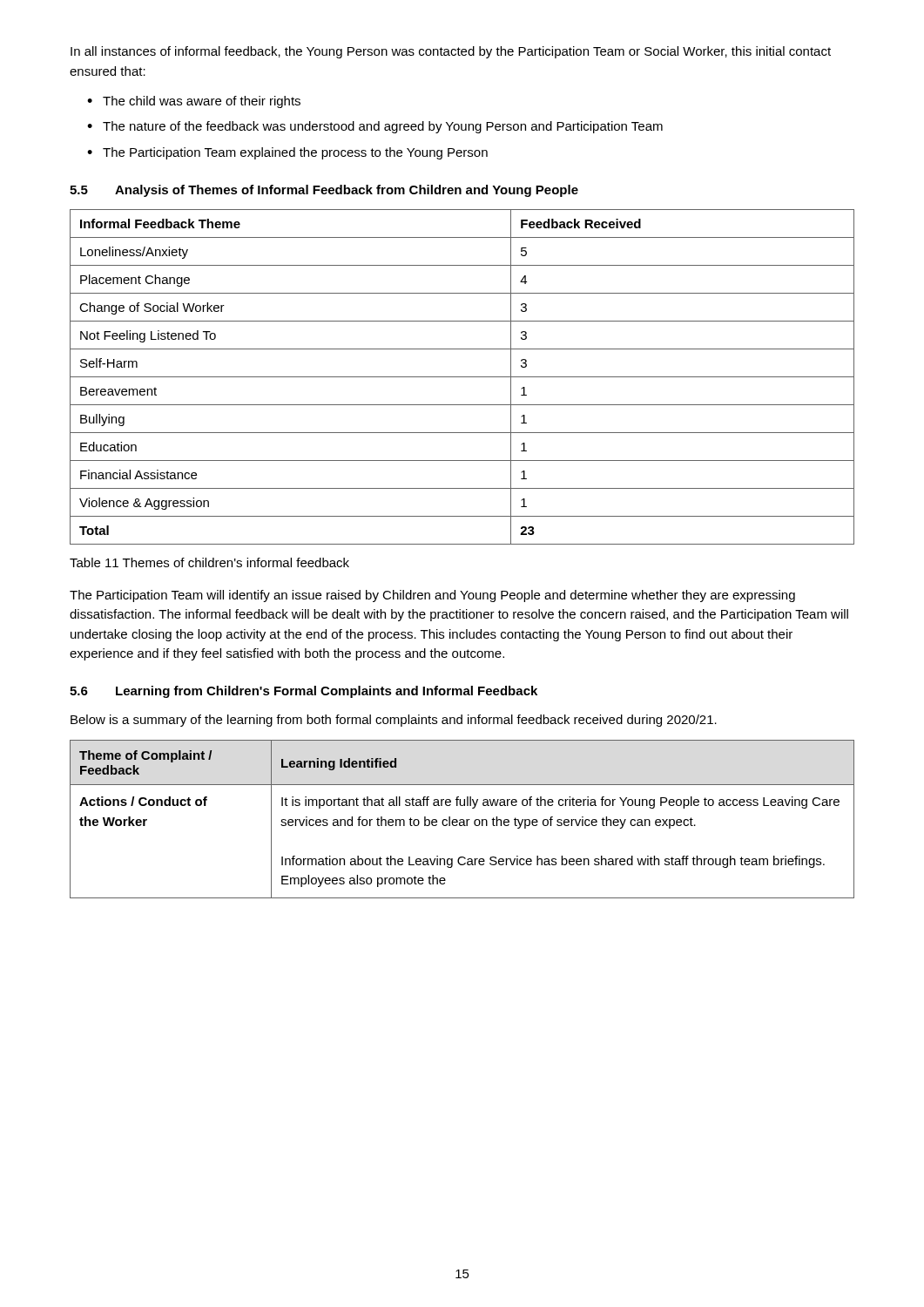Select the list item that says "• The Participation Team explained the process"
The image size is (924, 1307).
[x=288, y=153]
